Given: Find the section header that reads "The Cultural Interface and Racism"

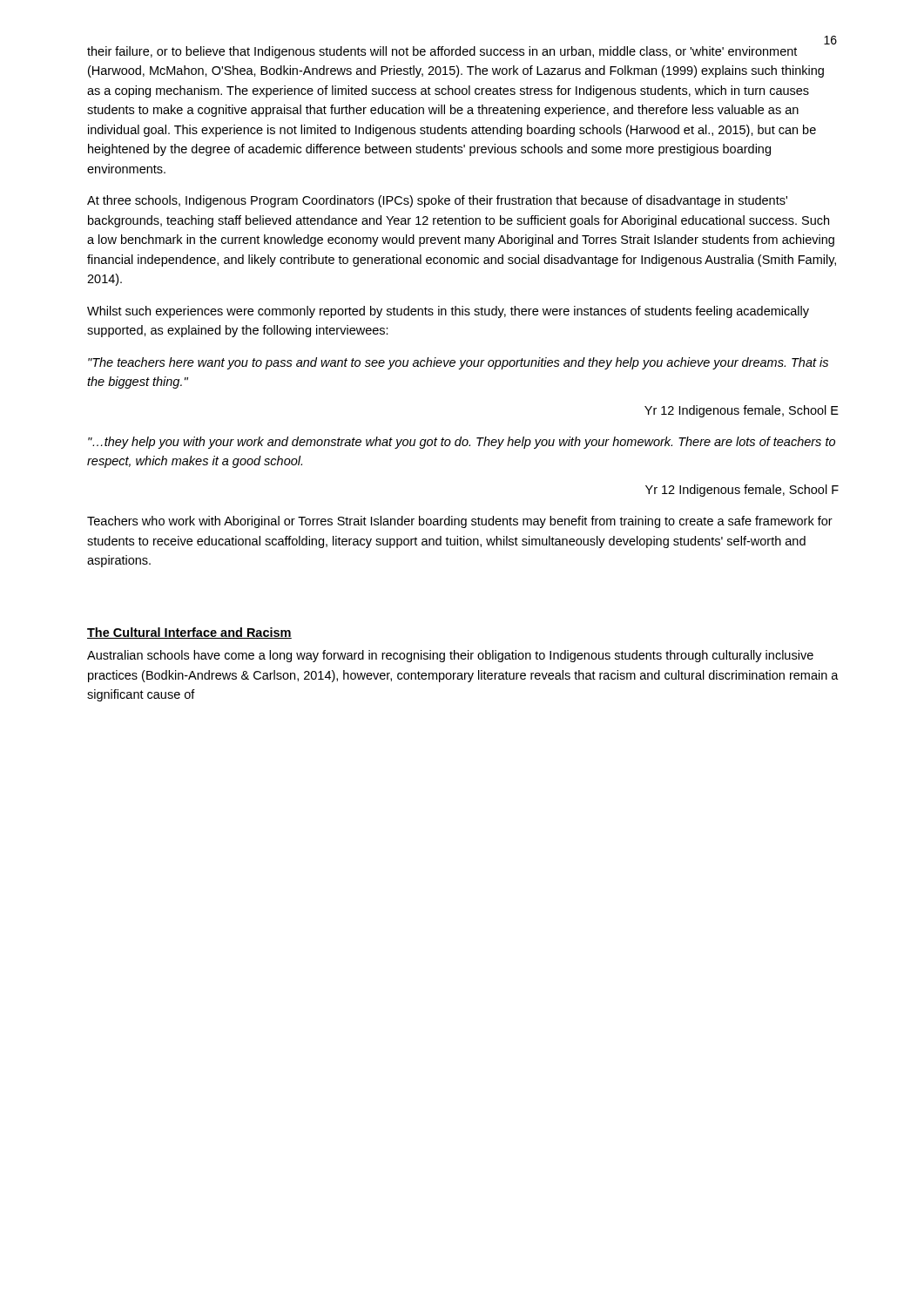Looking at the screenshot, I should click(x=189, y=633).
